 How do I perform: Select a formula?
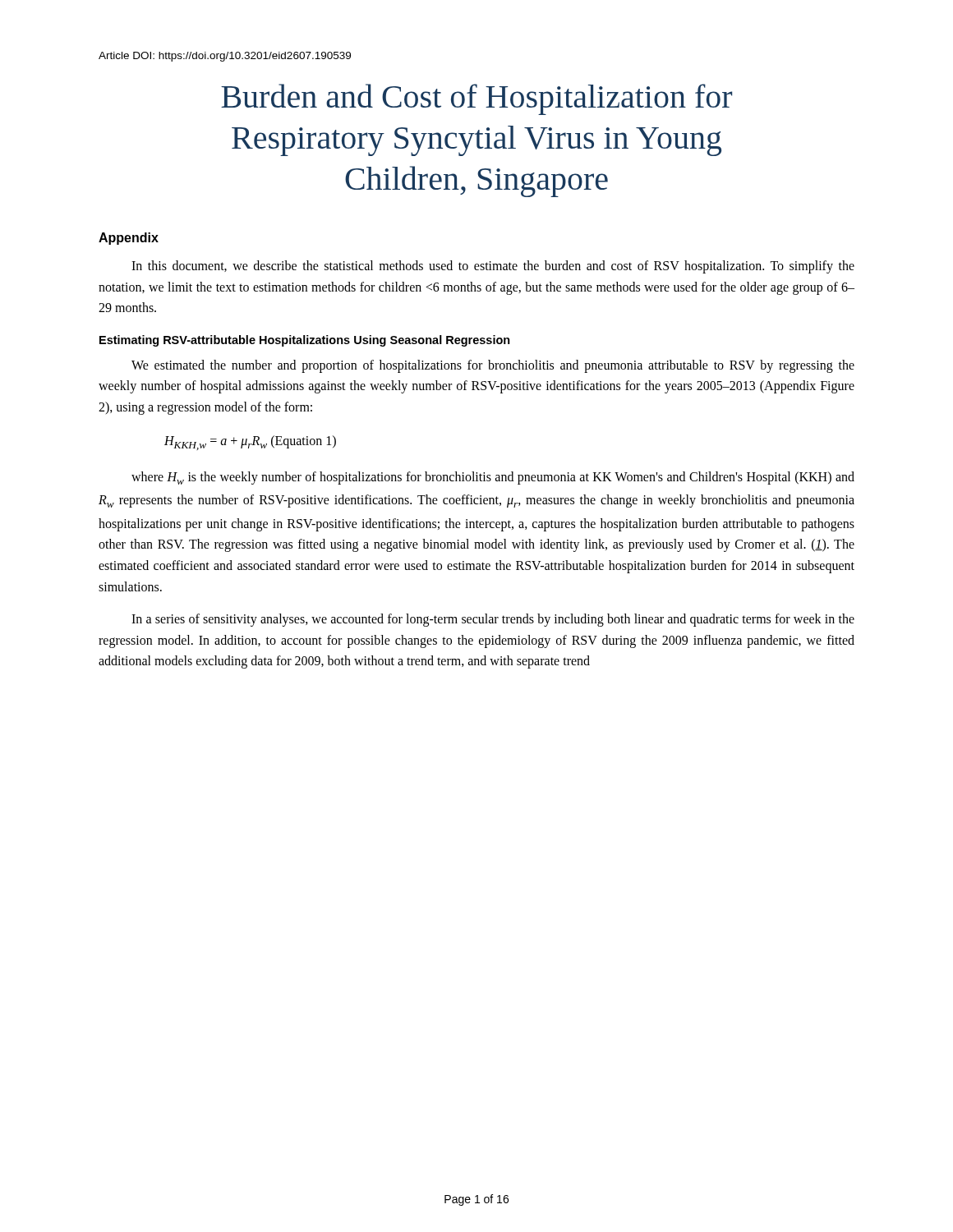pyautogui.click(x=250, y=442)
